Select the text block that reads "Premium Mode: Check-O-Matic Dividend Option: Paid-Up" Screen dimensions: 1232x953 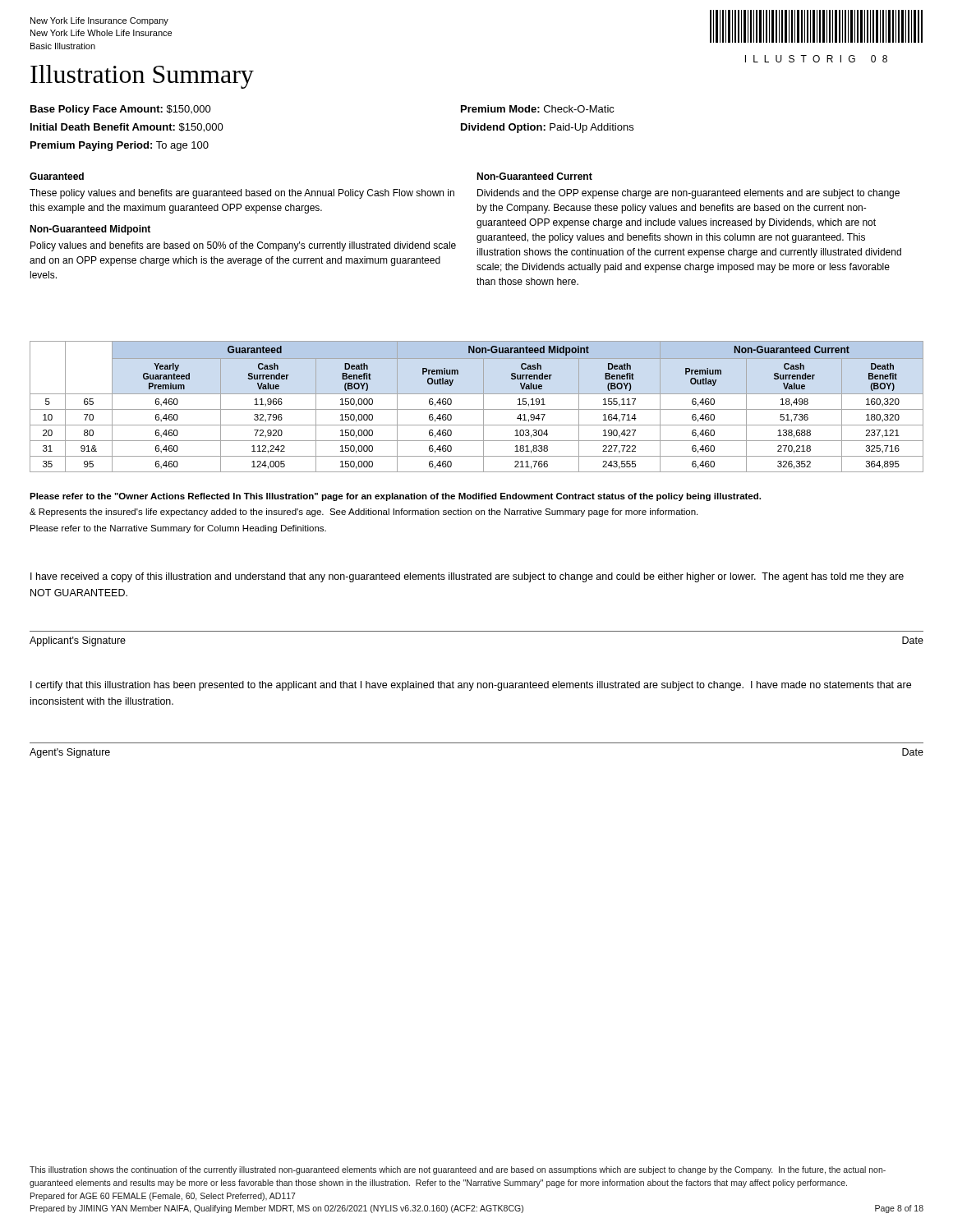[x=547, y=118]
